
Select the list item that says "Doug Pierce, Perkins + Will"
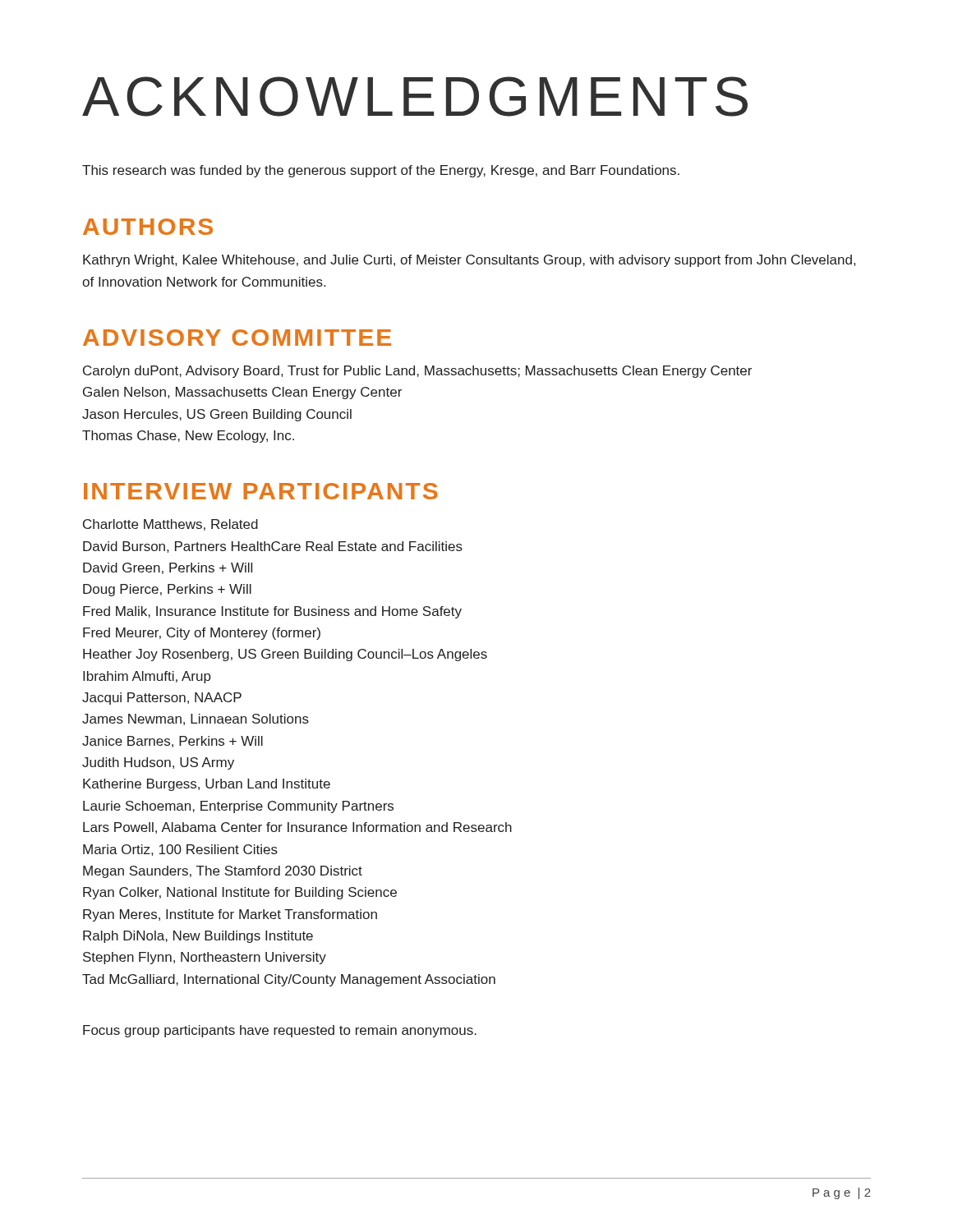pyautogui.click(x=167, y=590)
